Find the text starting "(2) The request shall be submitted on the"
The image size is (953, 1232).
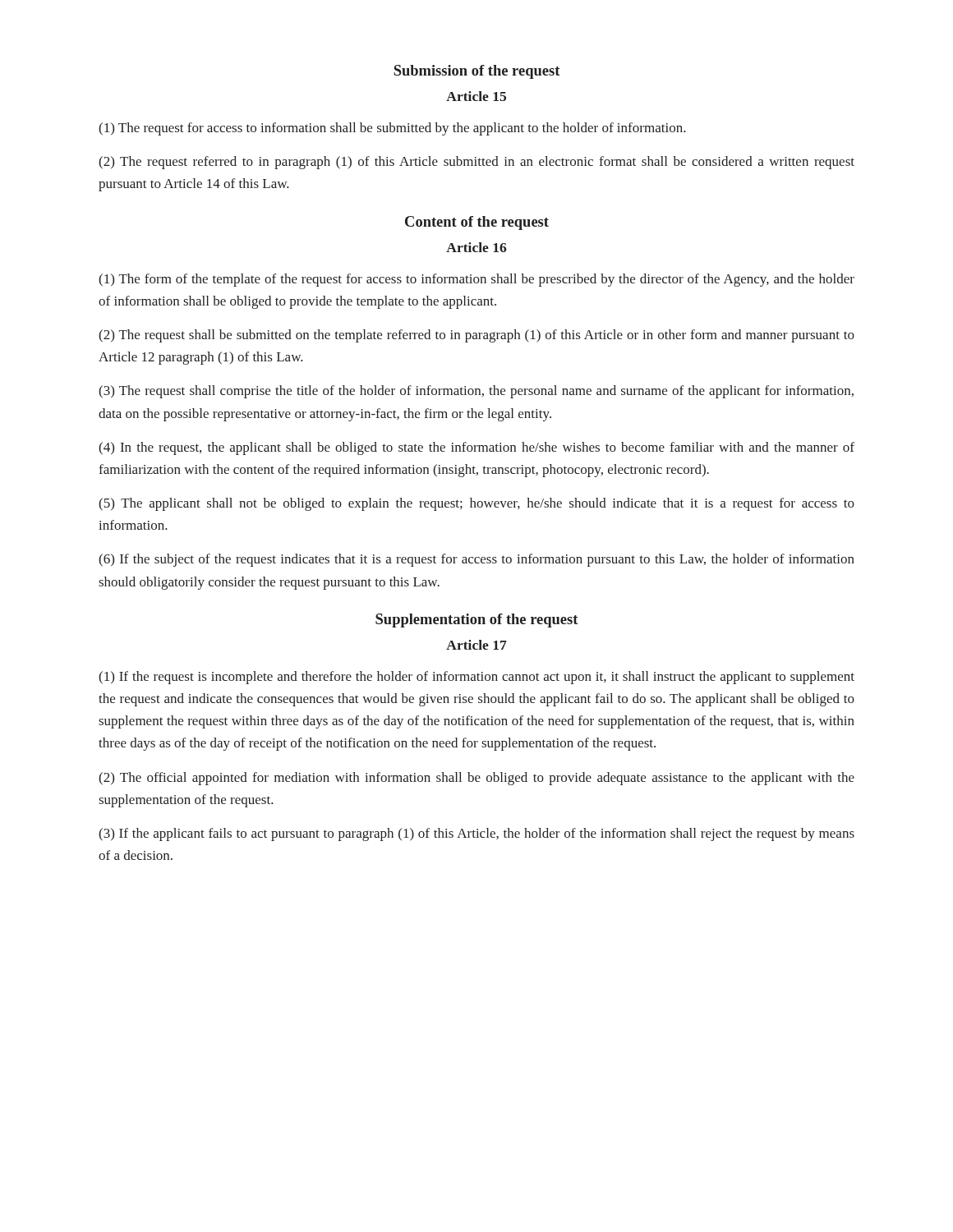pos(476,346)
